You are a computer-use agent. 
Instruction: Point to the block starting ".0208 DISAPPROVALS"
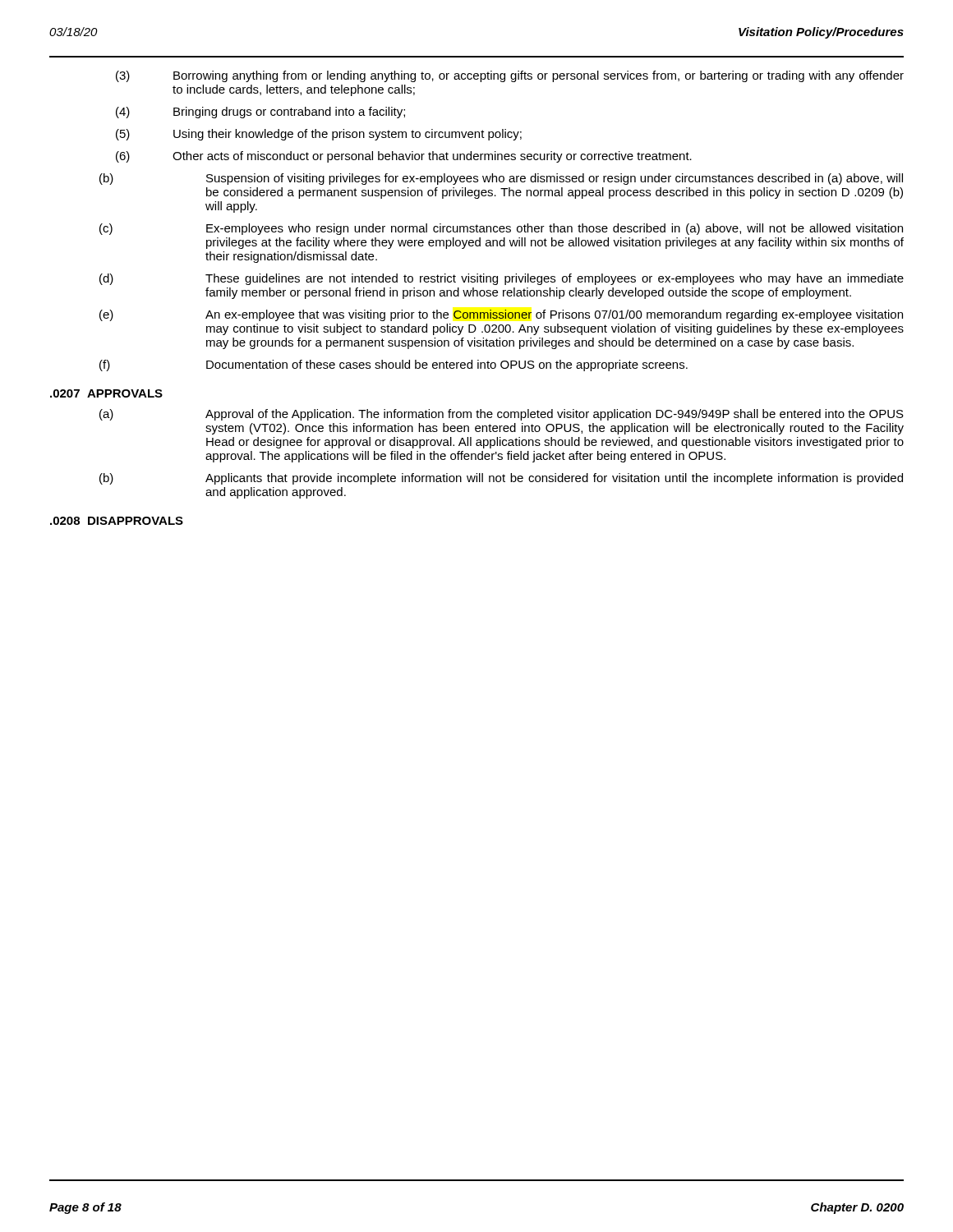[x=116, y=520]
